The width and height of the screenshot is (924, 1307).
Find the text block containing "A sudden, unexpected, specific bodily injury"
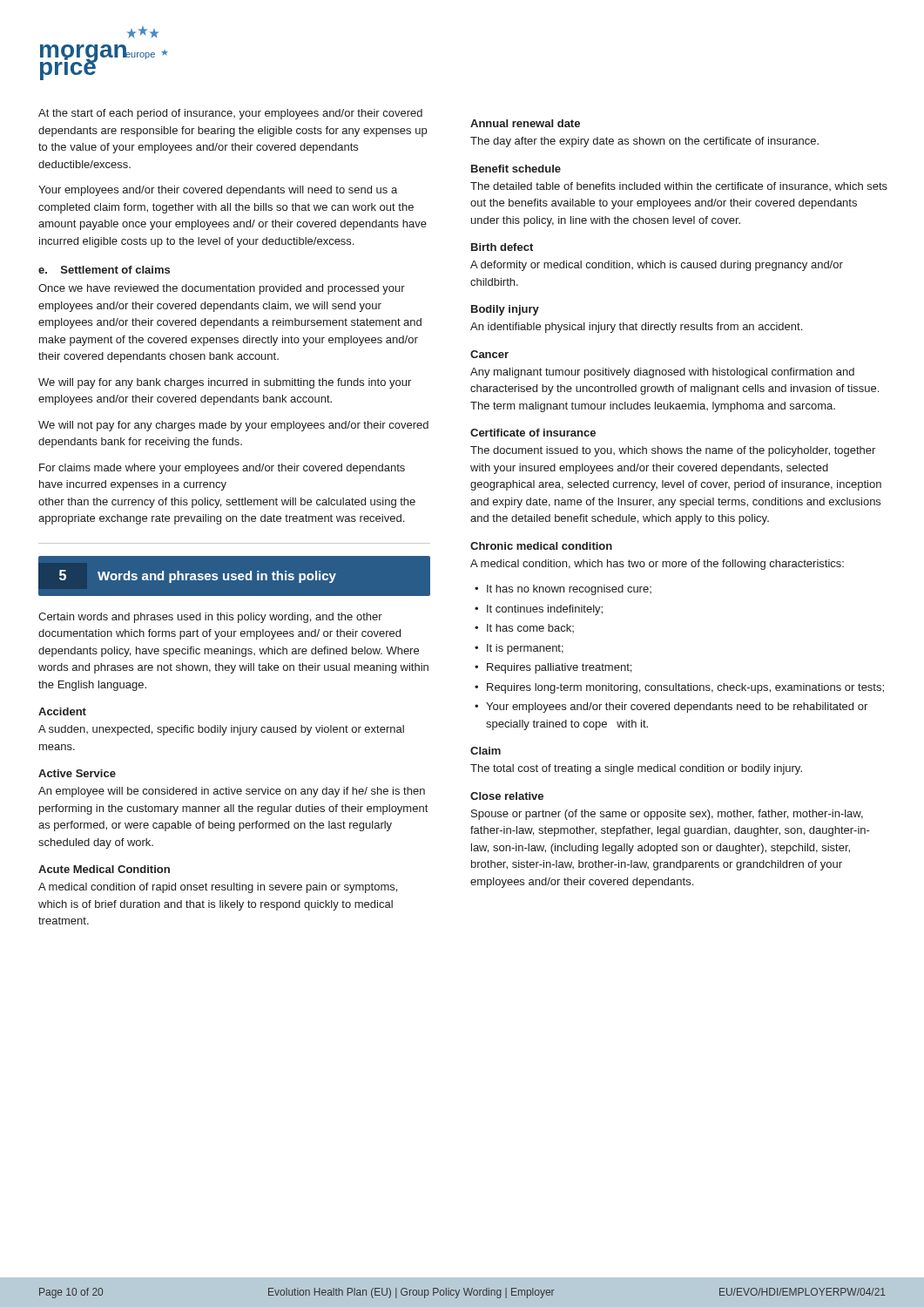(221, 737)
